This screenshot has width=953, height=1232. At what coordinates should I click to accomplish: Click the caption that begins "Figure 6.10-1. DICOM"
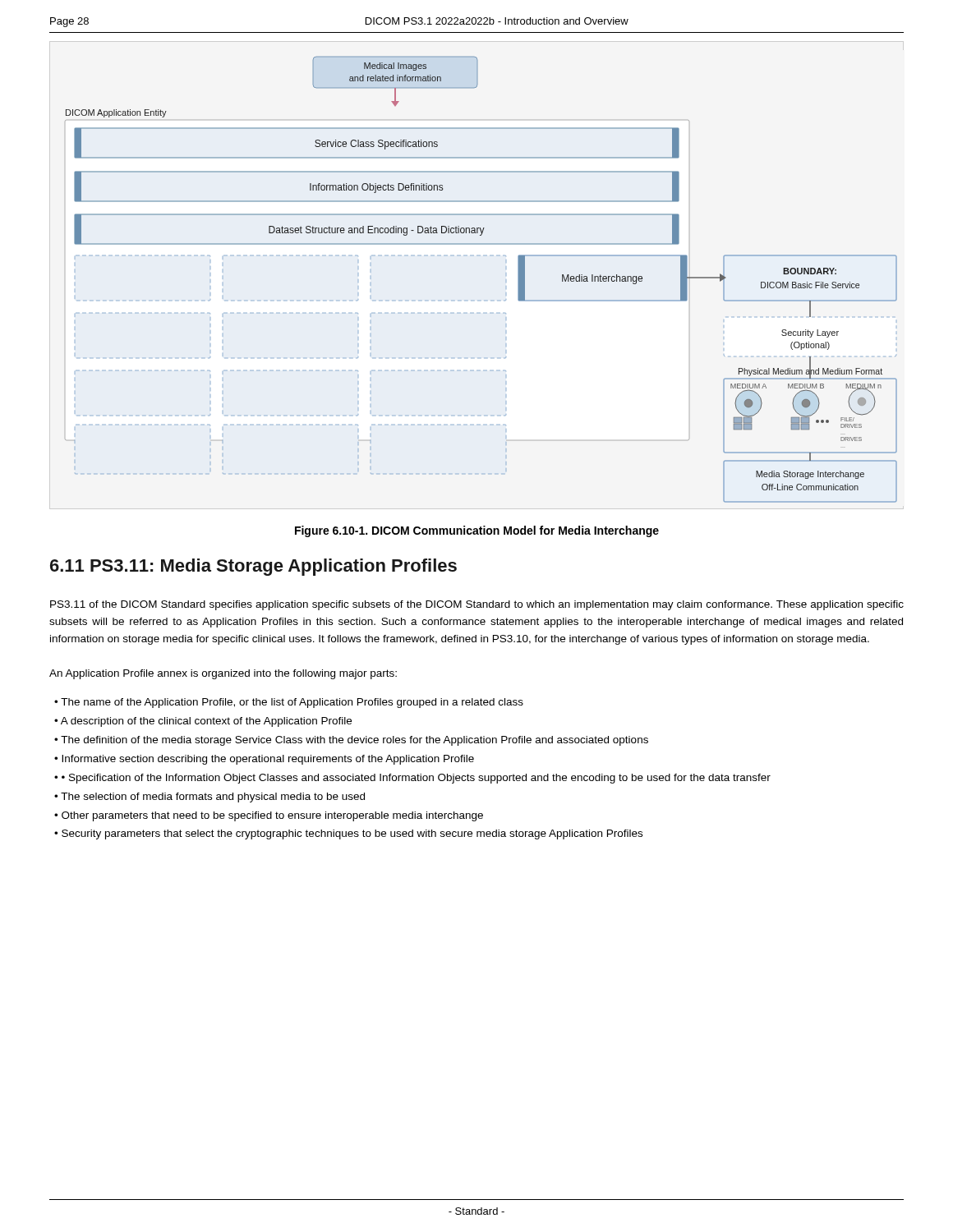pyautogui.click(x=476, y=531)
